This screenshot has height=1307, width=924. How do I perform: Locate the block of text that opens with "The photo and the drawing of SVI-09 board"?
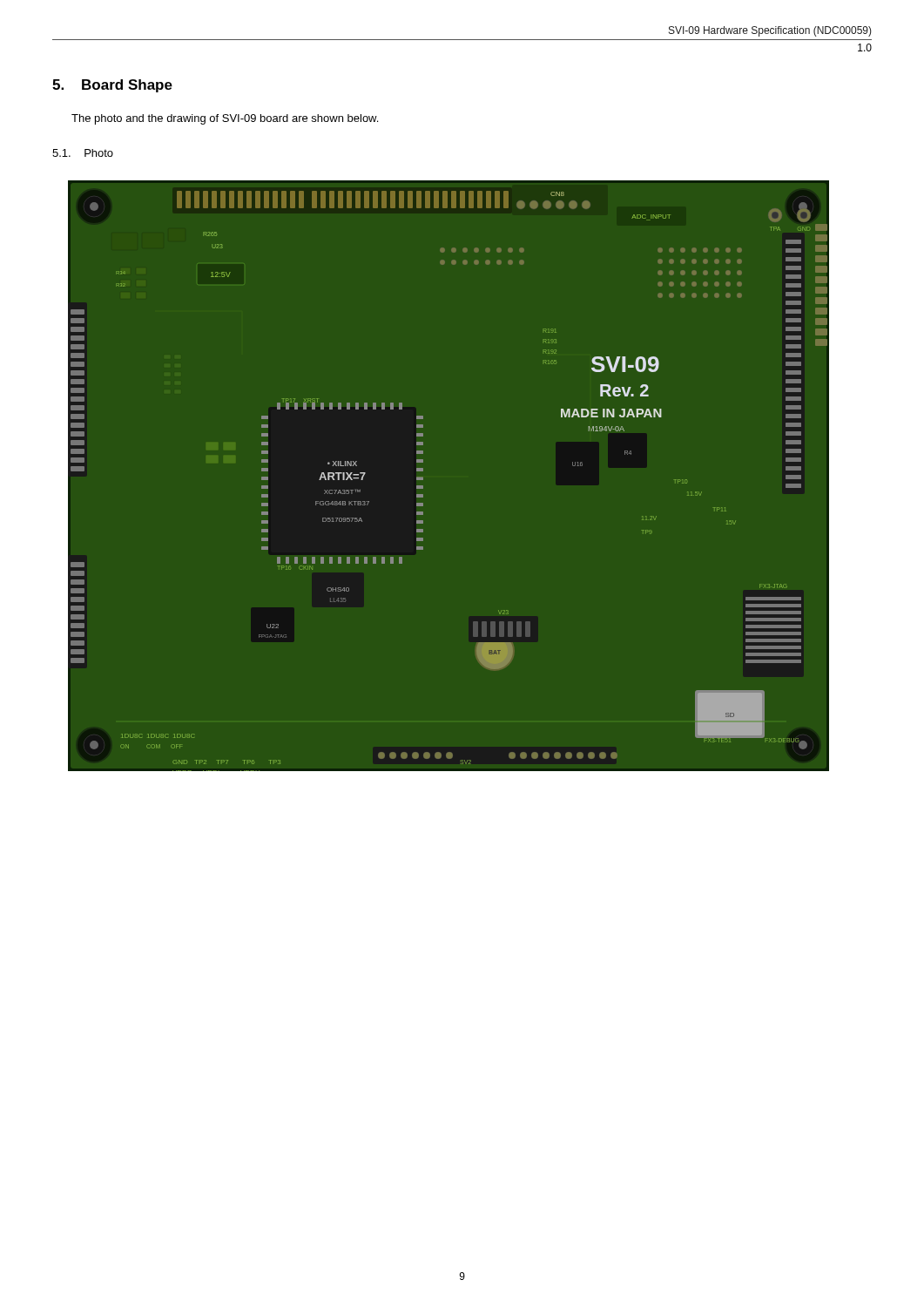[x=225, y=118]
